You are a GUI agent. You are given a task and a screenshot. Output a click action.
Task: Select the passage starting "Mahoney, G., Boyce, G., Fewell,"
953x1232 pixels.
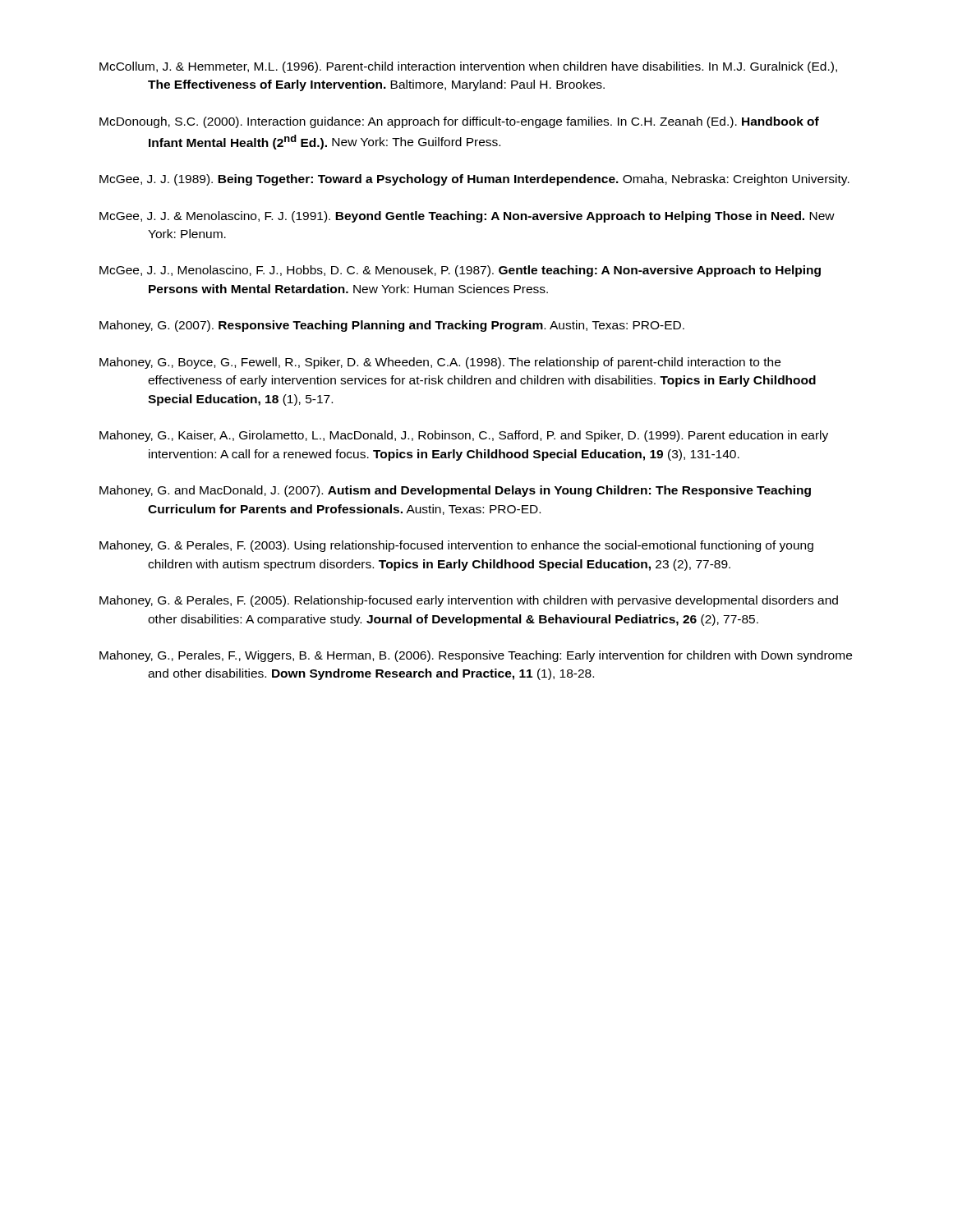point(457,380)
